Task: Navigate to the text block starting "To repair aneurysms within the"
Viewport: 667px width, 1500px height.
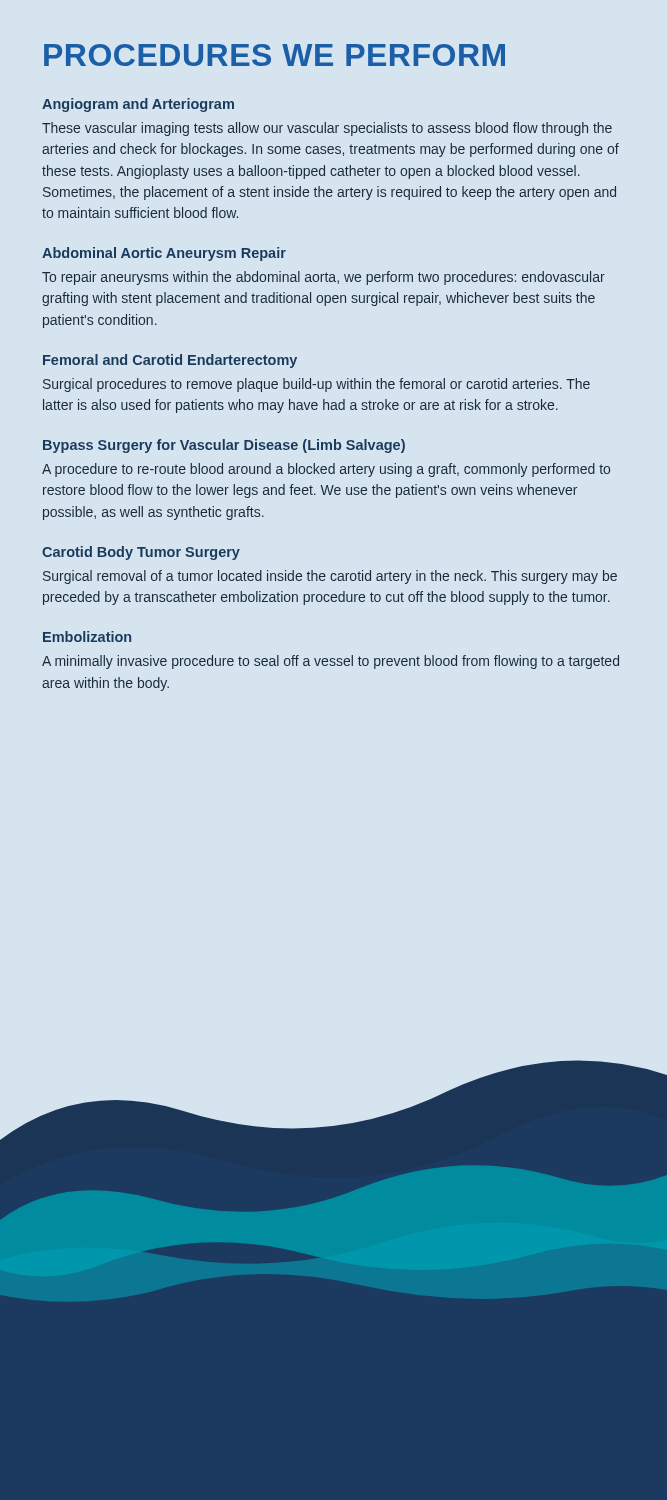Action: (334, 299)
